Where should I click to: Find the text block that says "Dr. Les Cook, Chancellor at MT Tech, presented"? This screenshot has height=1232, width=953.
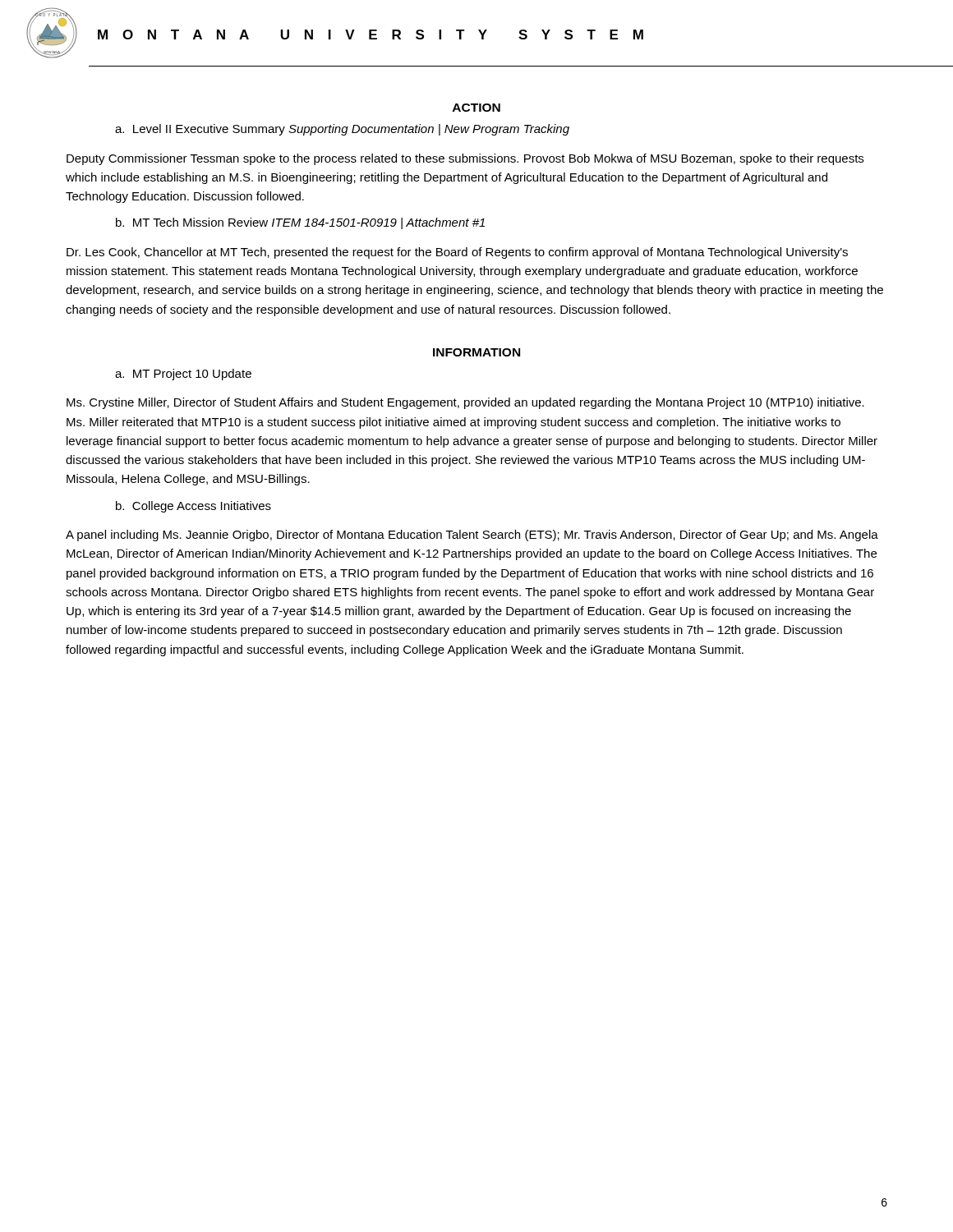tap(475, 280)
